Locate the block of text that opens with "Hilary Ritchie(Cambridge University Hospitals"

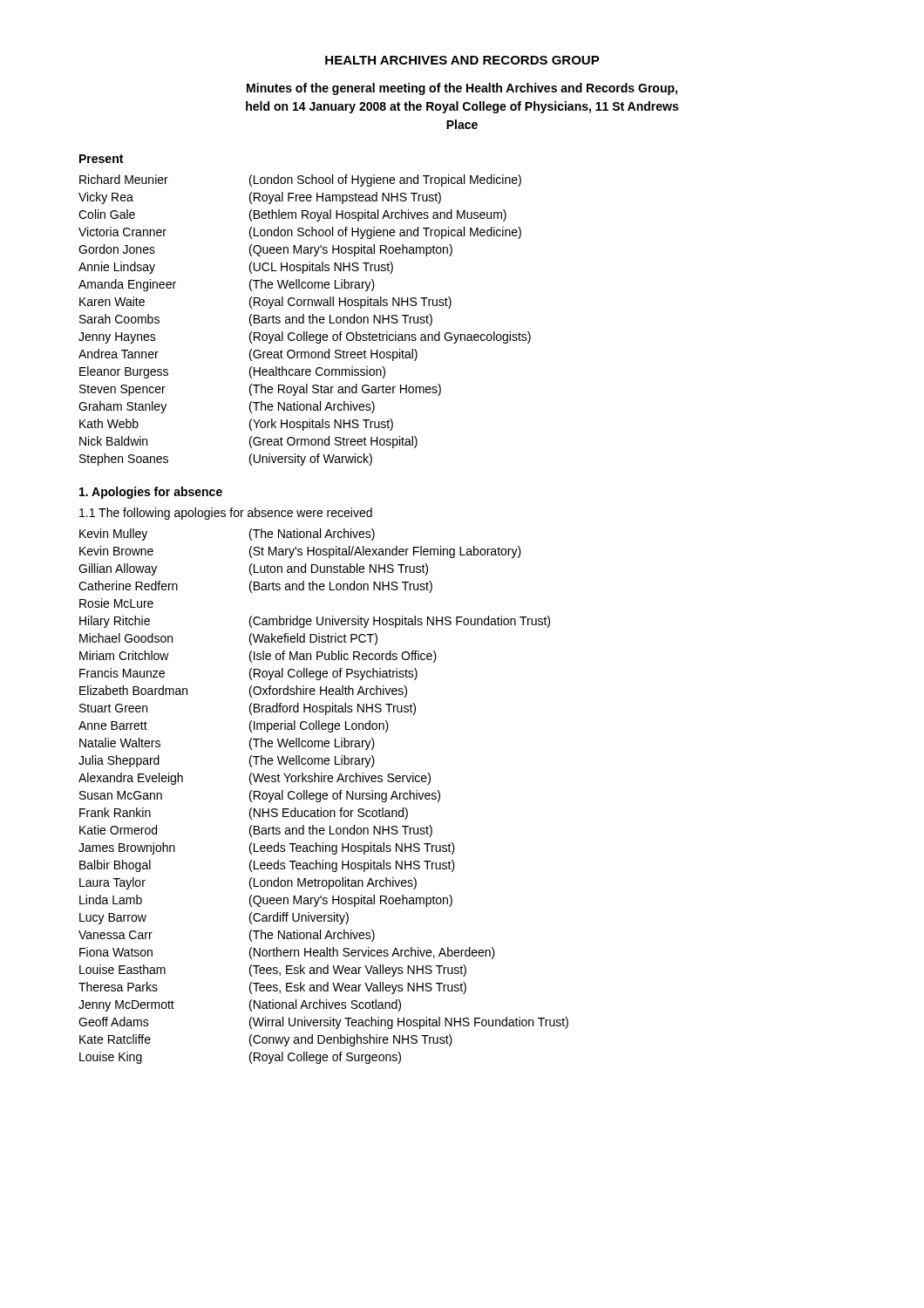(x=462, y=621)
